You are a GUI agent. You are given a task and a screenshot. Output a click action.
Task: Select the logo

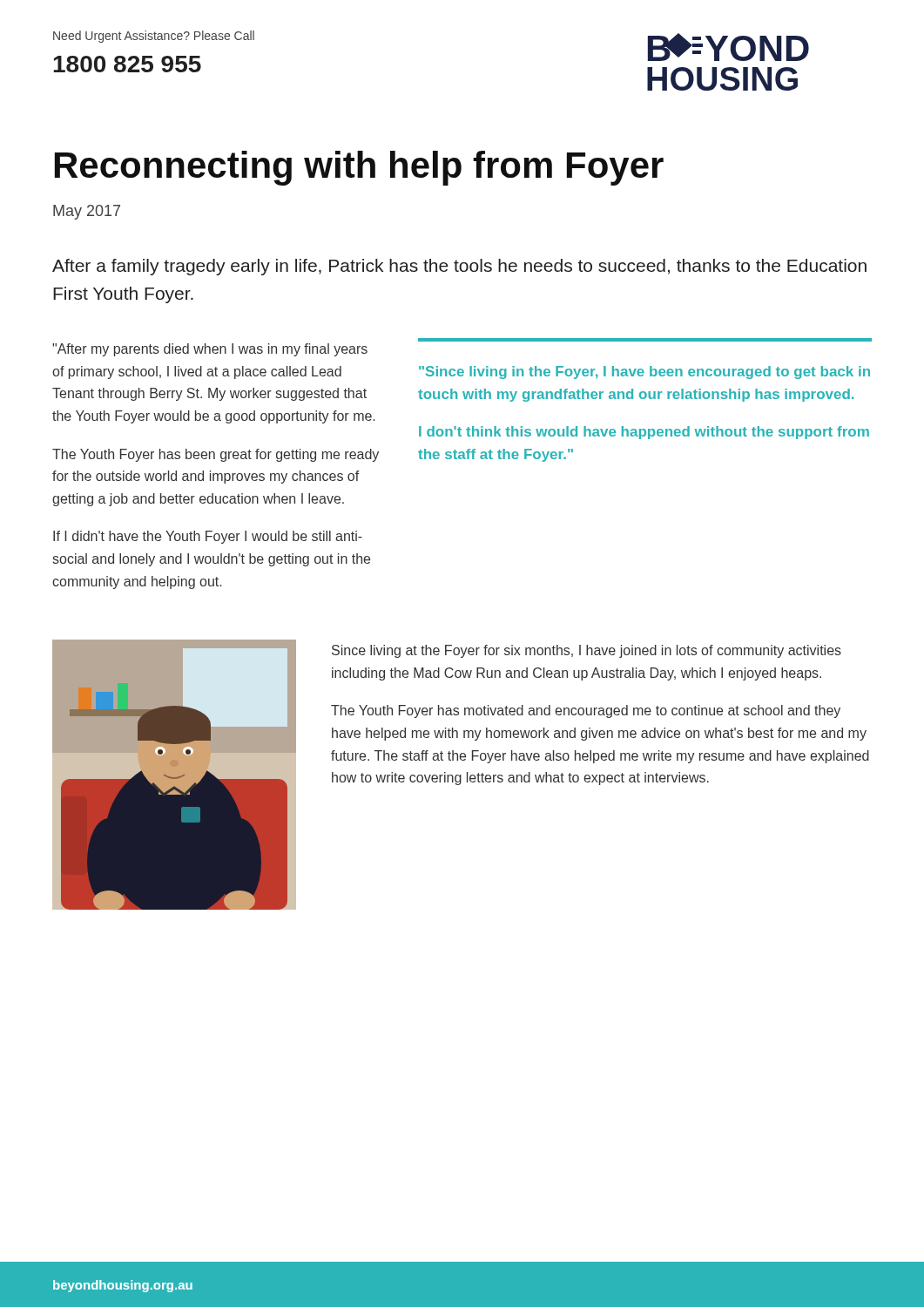pyautogui.click(x=759, y=64)
